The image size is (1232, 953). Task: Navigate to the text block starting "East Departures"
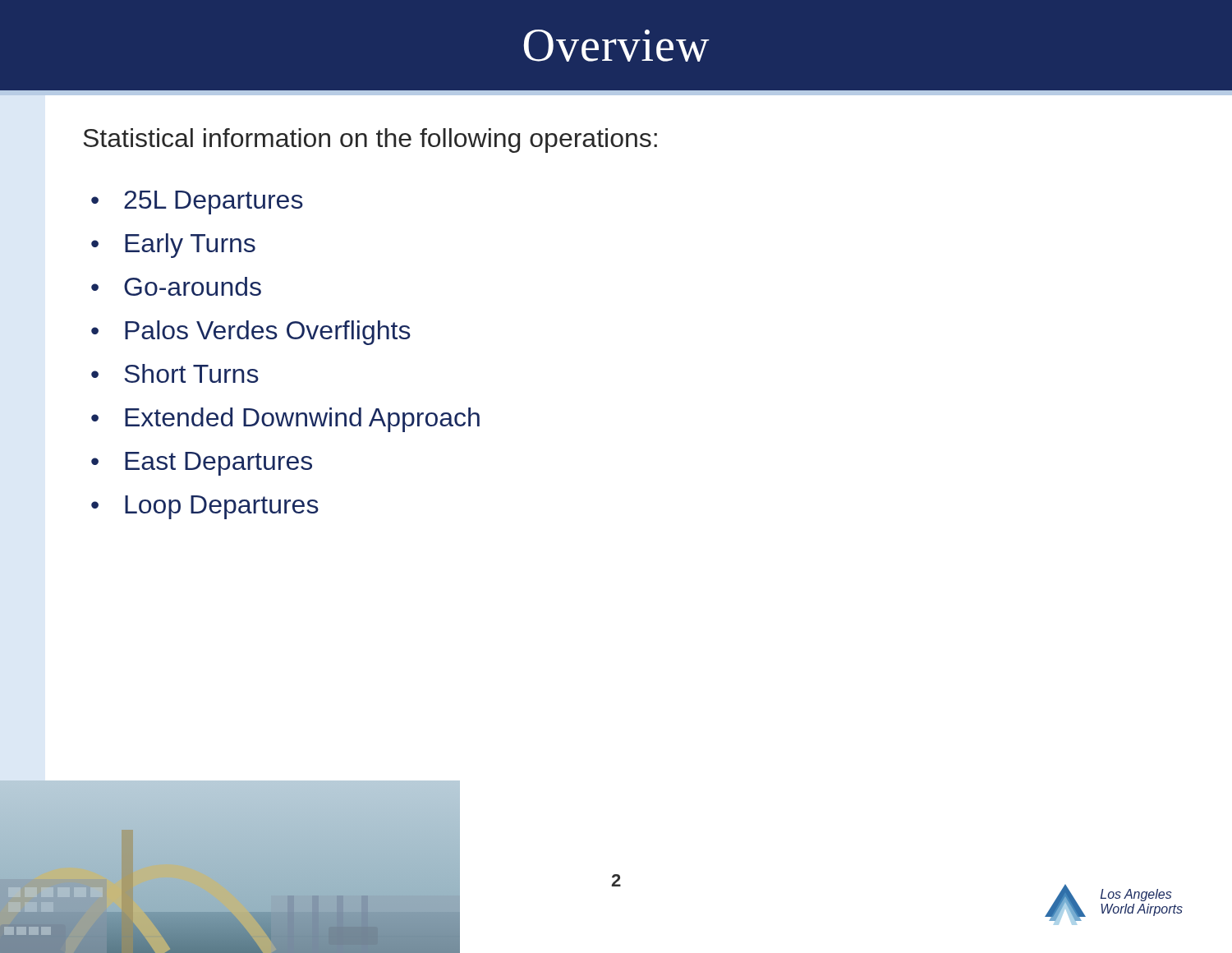[x=218, y=461]
